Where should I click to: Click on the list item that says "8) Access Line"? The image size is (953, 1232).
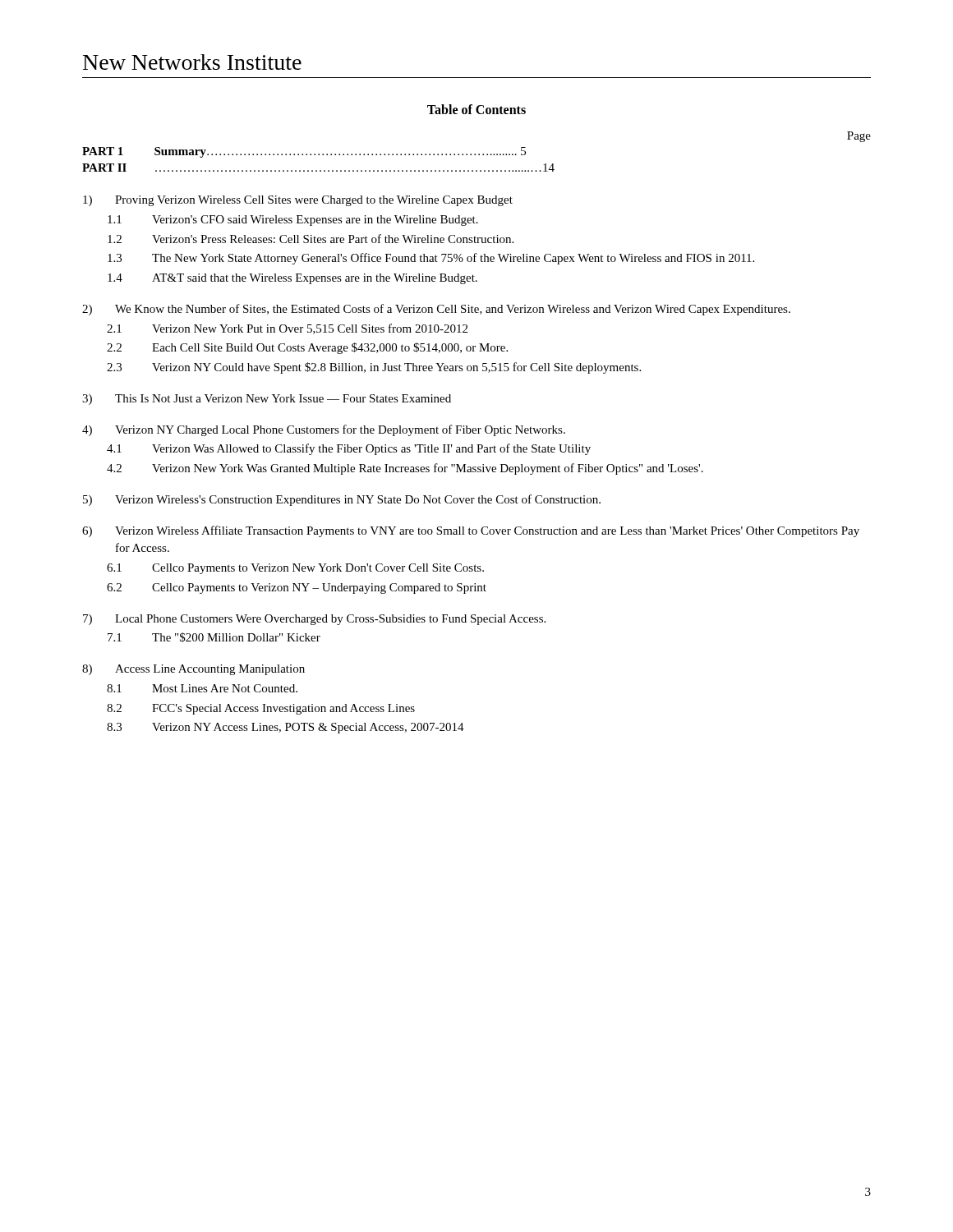tap(193, 670)
